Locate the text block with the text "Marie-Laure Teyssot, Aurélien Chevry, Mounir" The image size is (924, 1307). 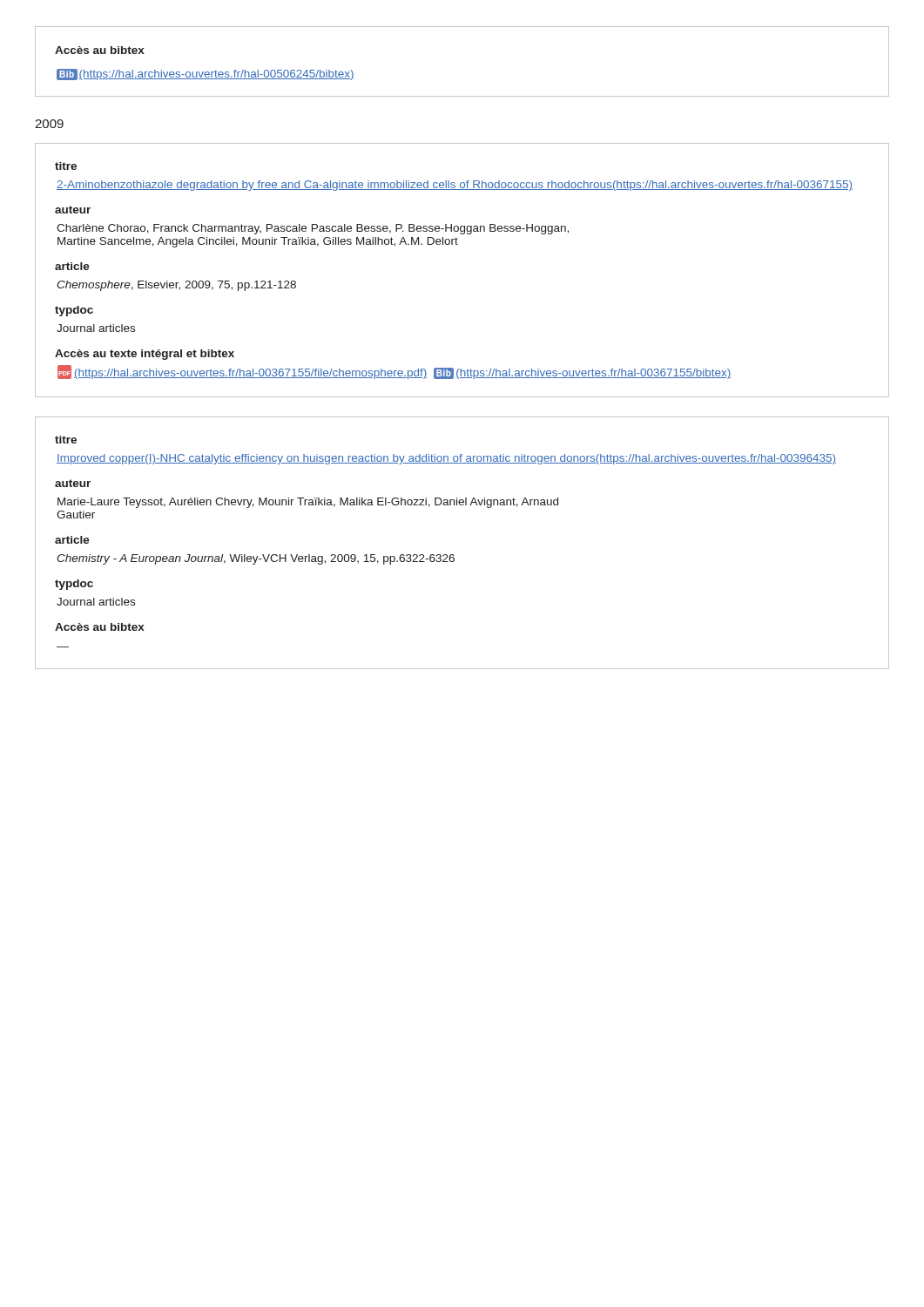coord(308,508)
